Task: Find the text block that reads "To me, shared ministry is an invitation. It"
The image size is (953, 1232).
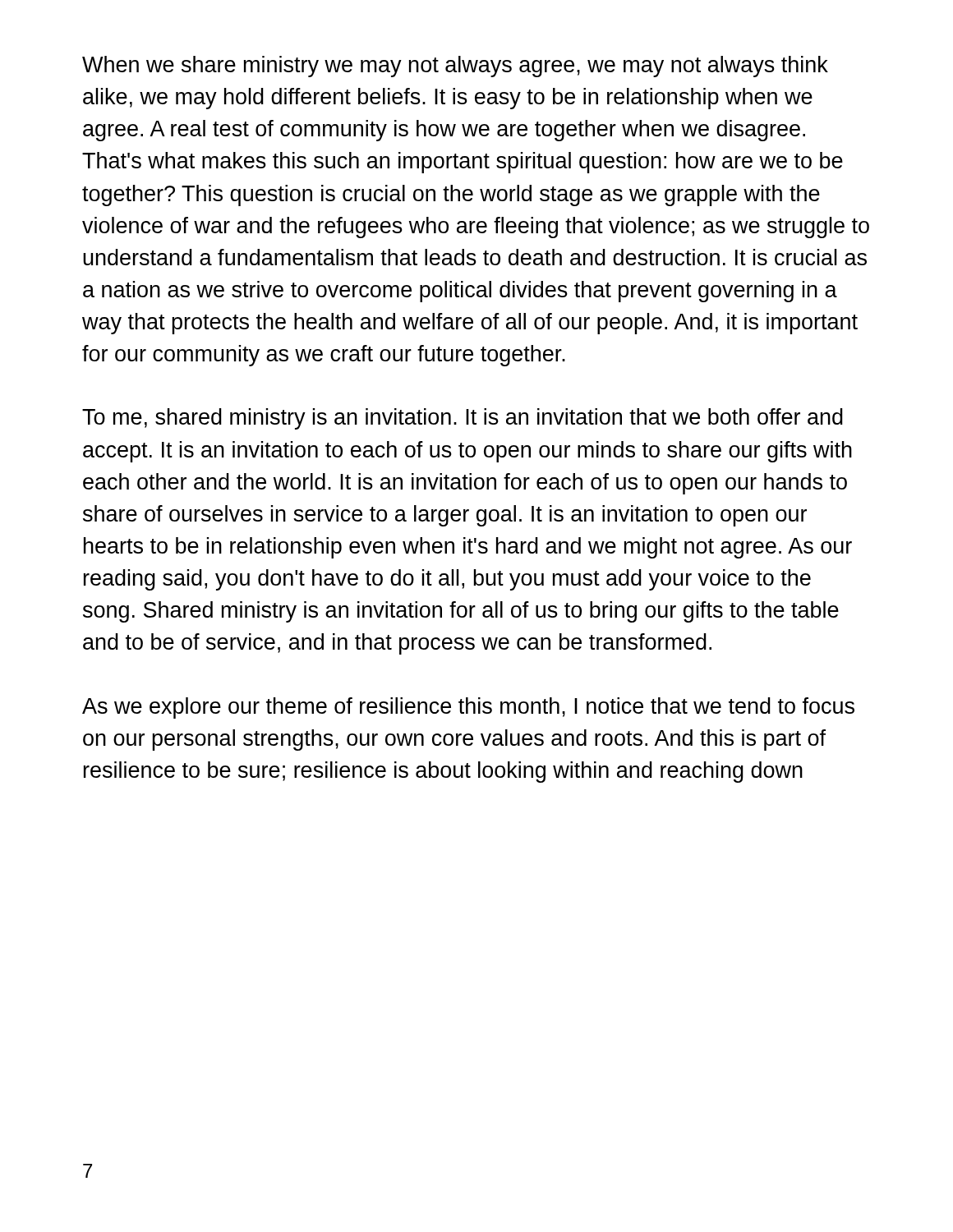Action: pos(467,530)
